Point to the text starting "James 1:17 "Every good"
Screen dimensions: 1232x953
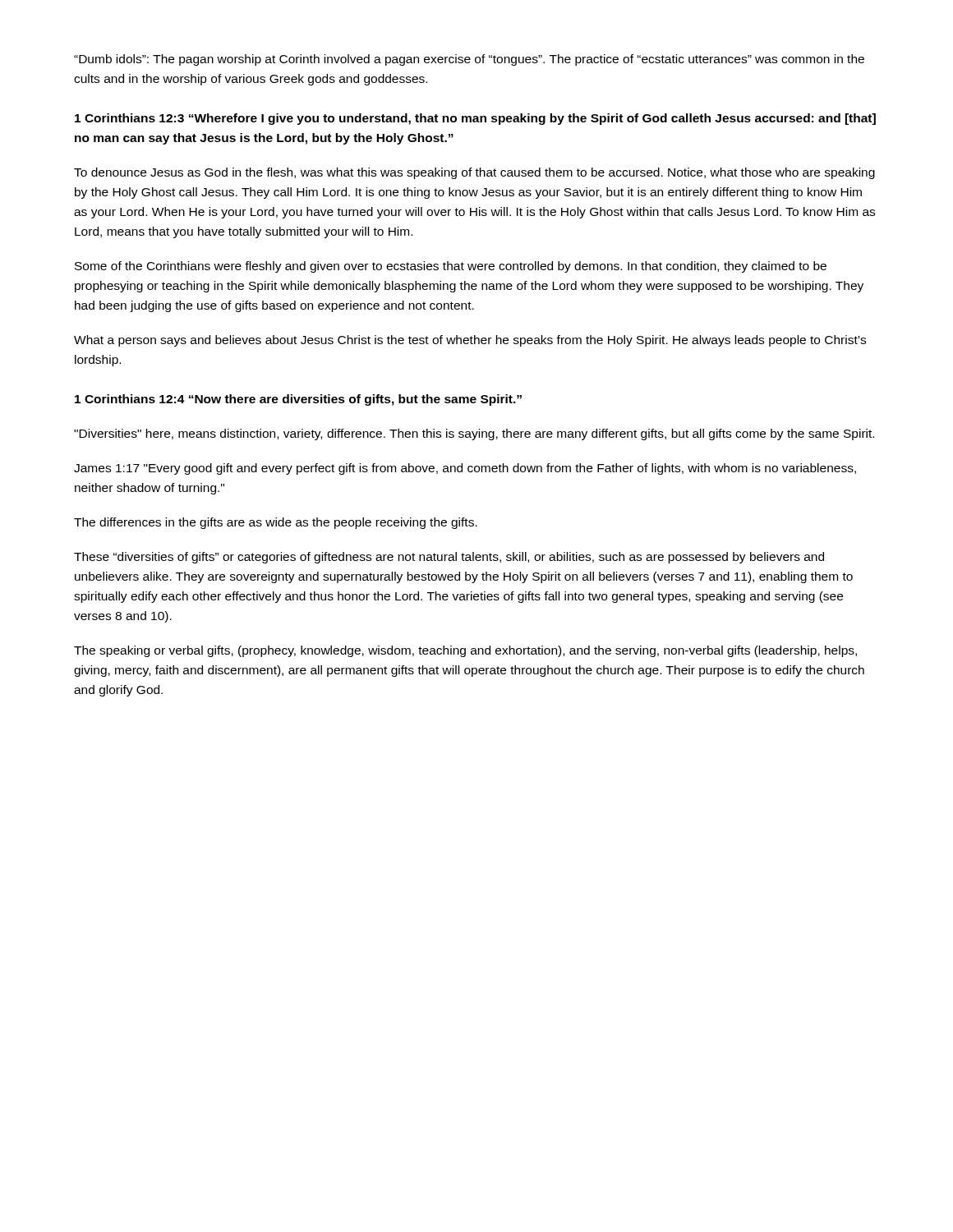(465, 478)
